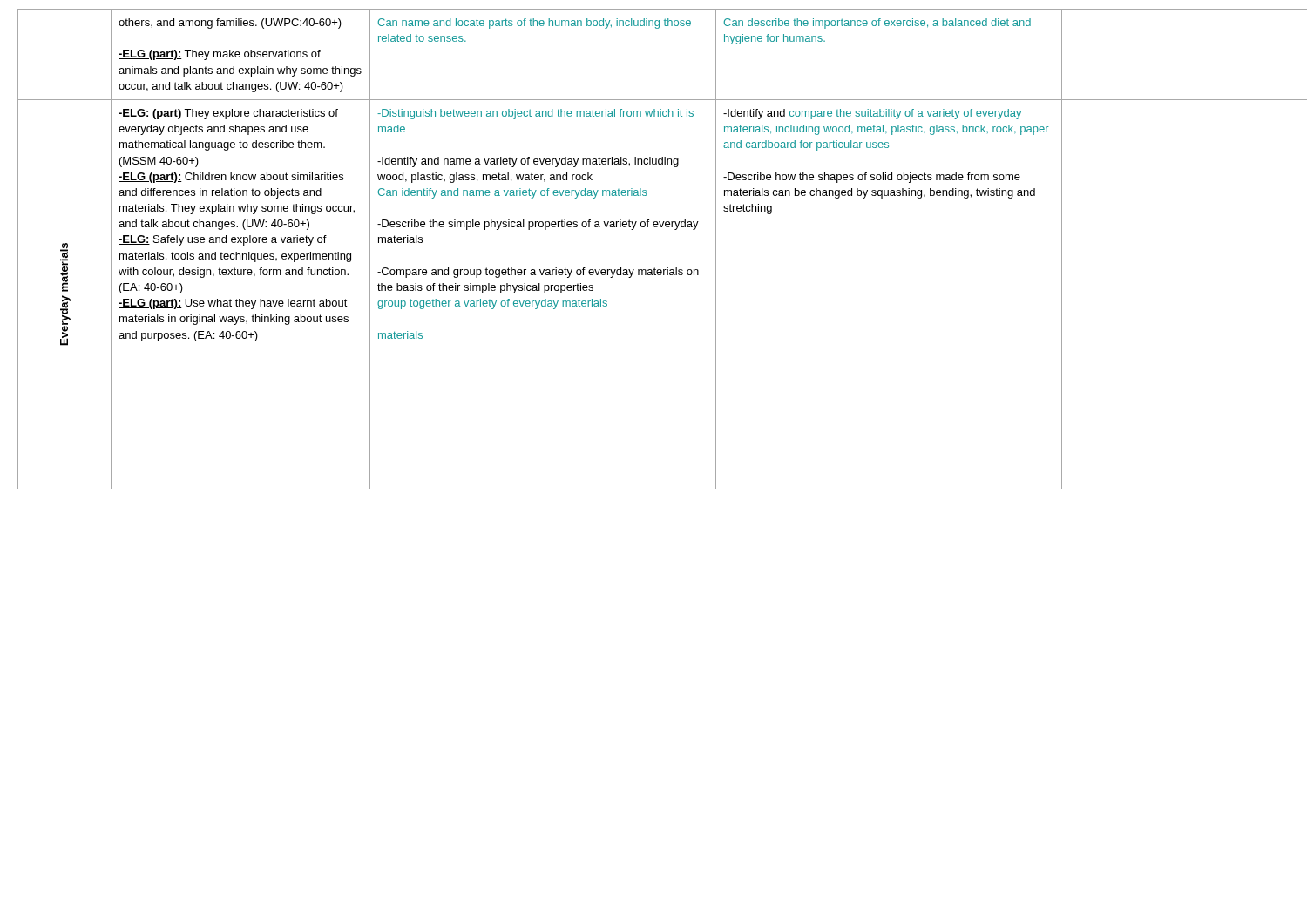Locate the table with the text "-Identify and compare the suitability"
Screen dimensions: 924x1307
point(654,249)
